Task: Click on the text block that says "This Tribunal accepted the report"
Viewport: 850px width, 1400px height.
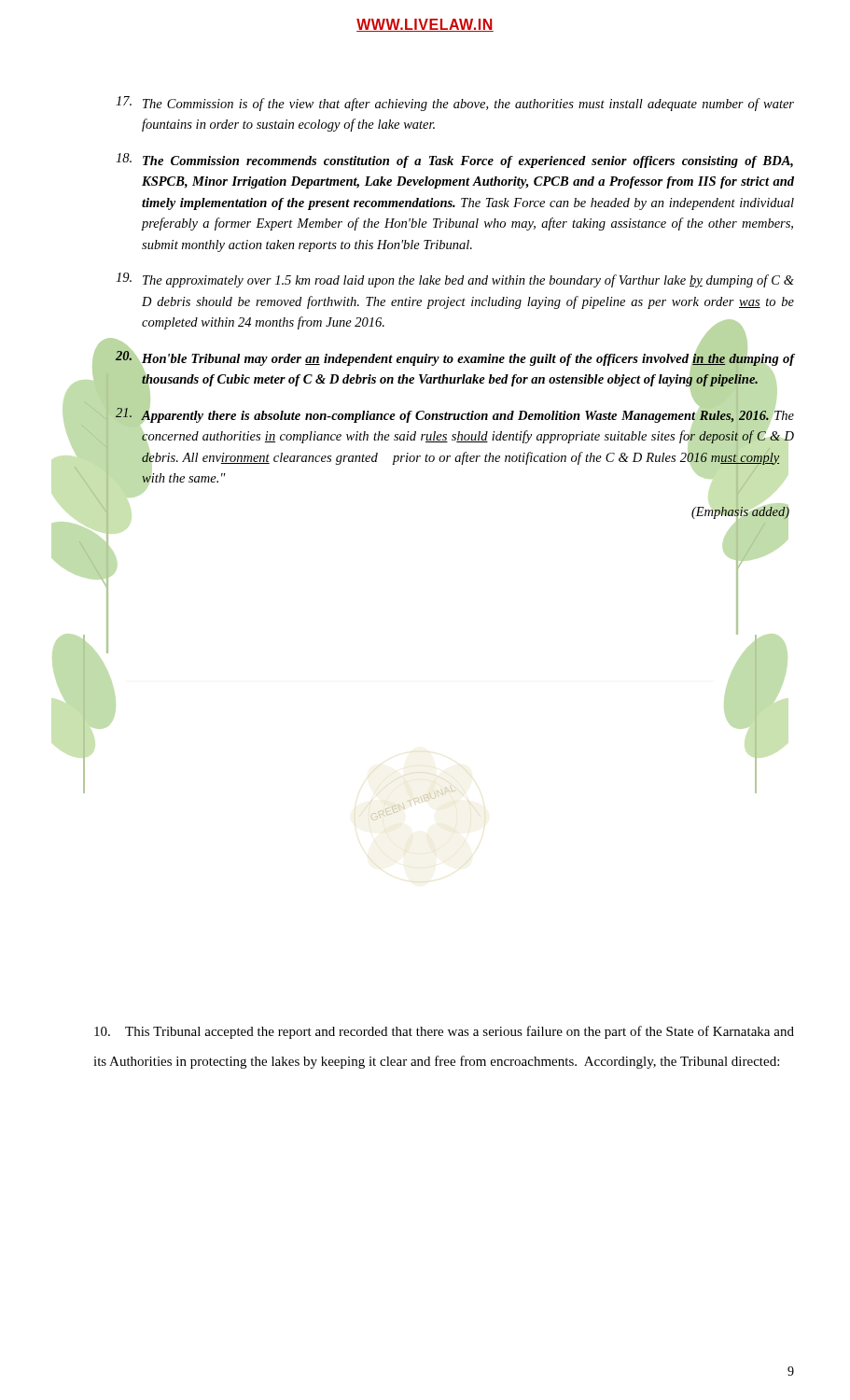Action: click(444, 1046)
